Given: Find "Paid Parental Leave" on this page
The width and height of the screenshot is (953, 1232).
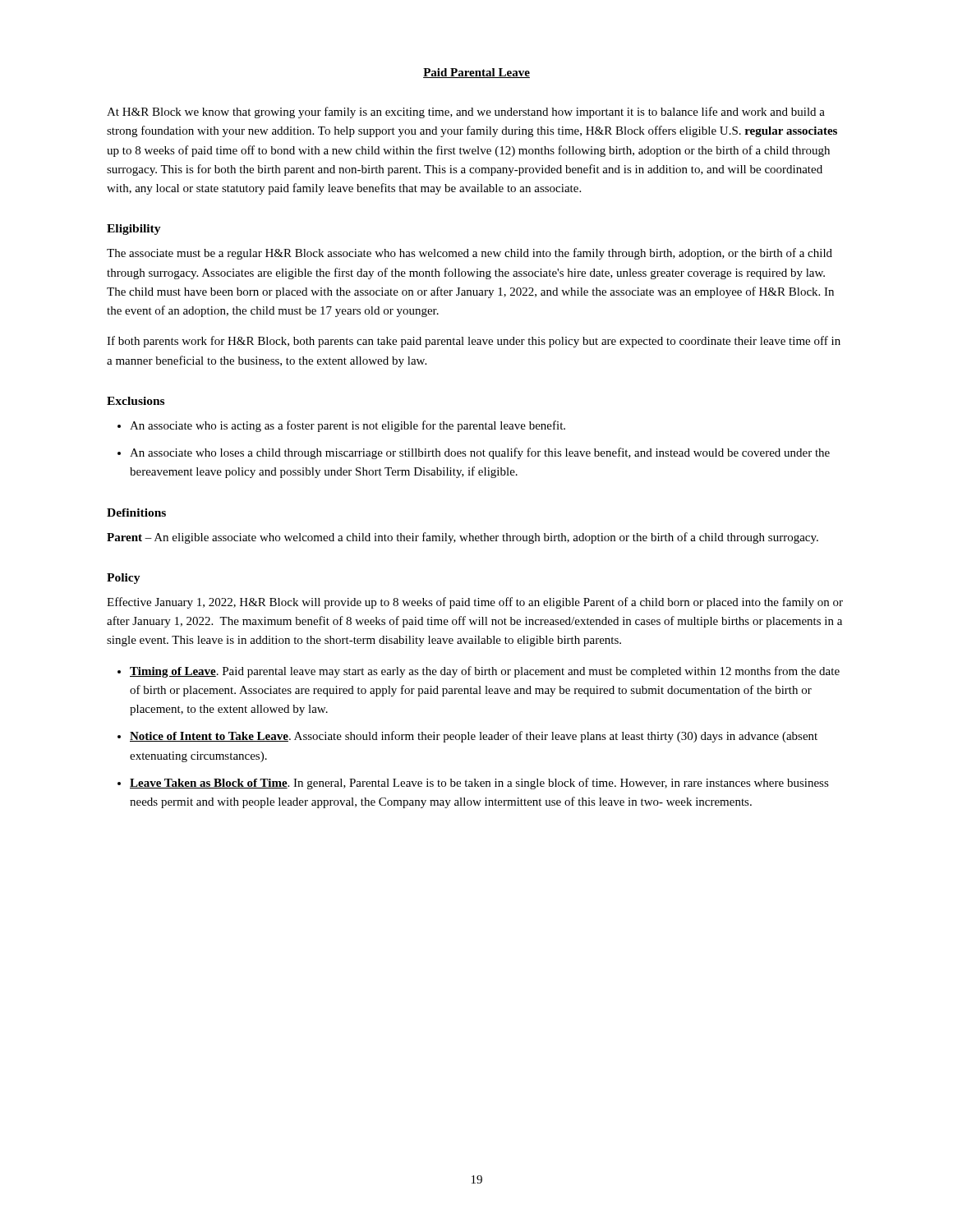Looking at the screenshot, I should (x=476, y=72).
